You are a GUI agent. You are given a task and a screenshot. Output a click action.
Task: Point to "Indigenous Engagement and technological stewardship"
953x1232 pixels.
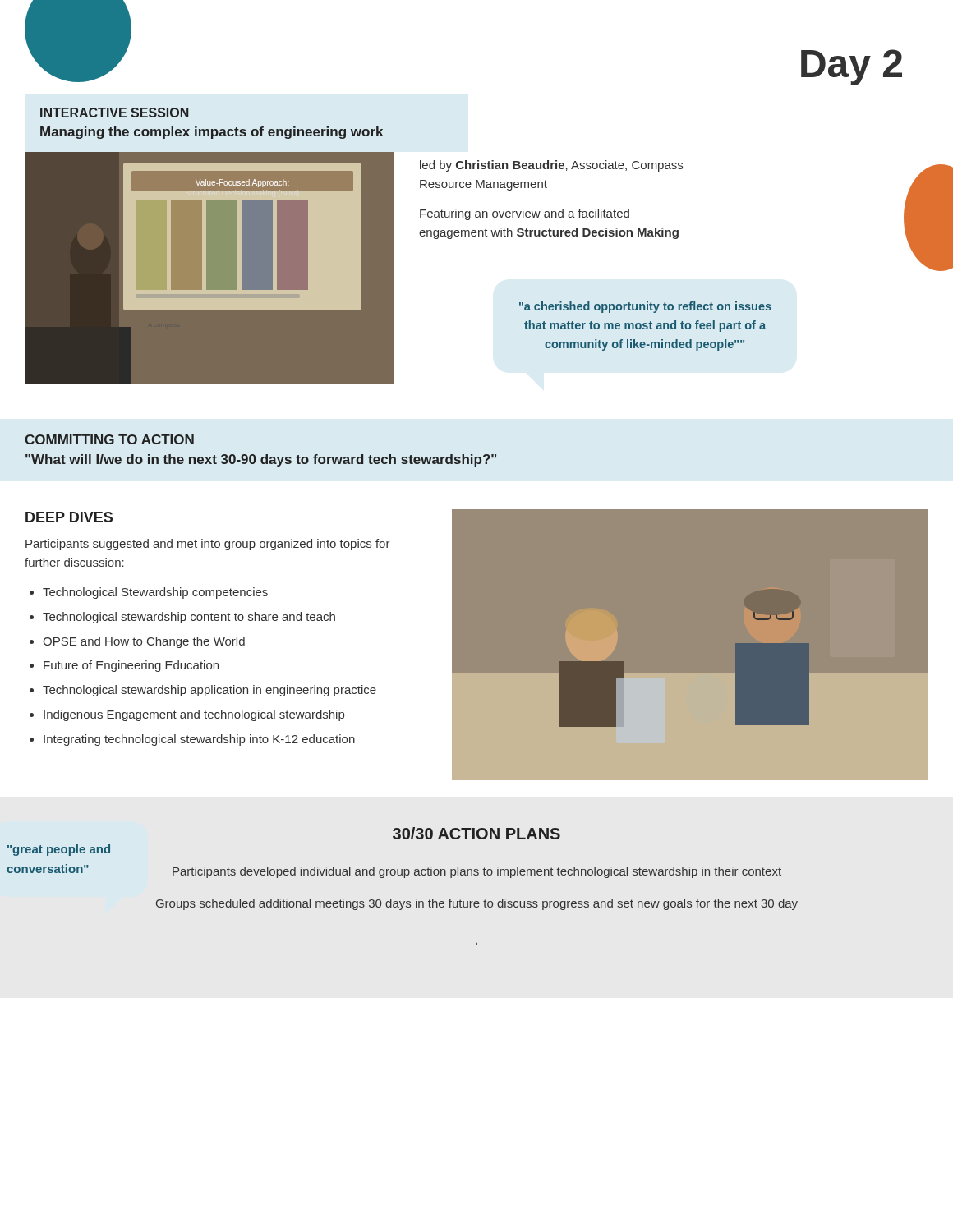pos(194,714)
